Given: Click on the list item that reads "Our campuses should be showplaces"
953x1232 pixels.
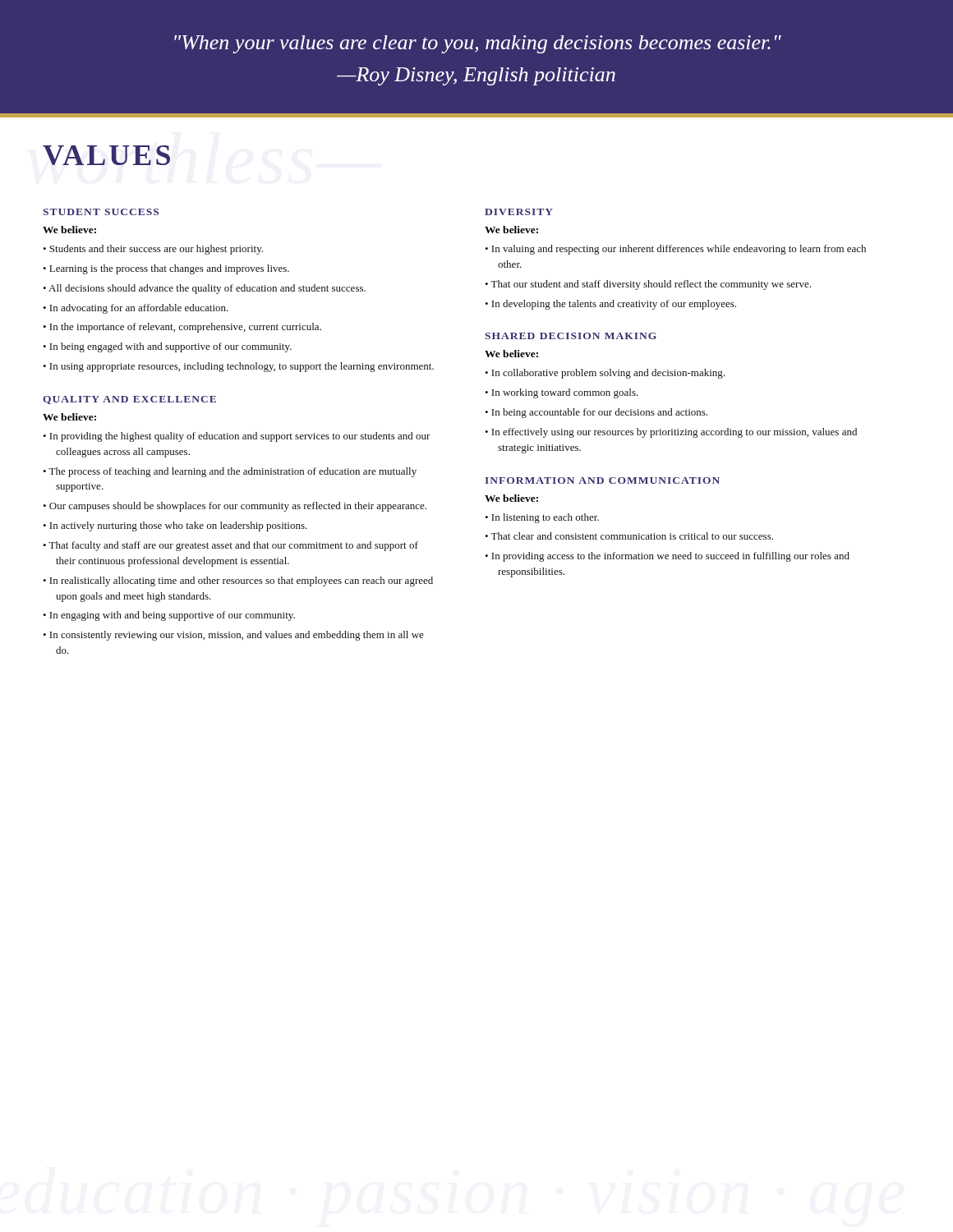Looking at the screenshot, I should click(x=238, y=506).
